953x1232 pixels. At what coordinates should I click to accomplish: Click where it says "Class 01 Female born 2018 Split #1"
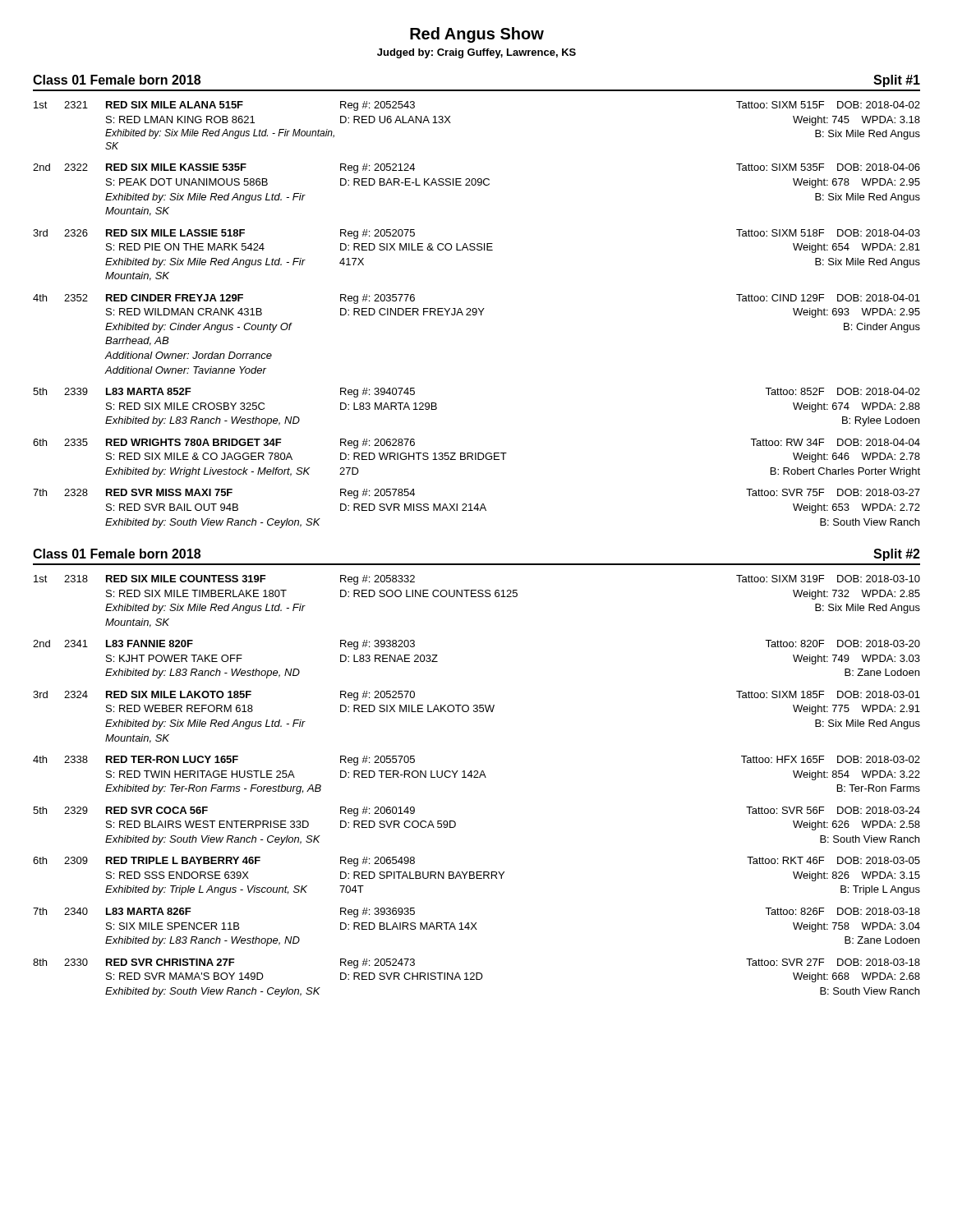476,80
